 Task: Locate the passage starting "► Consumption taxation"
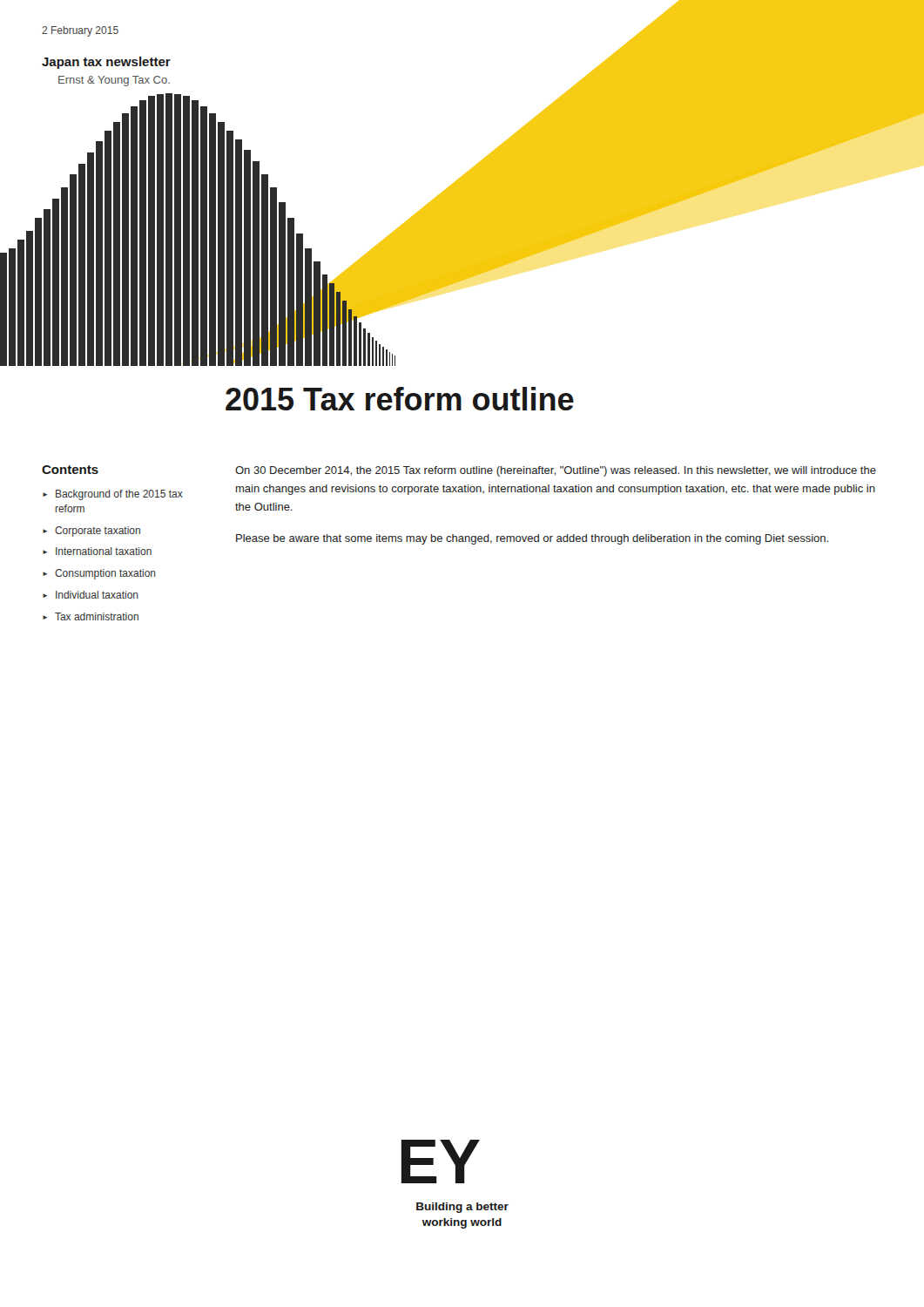click(x=99, y=574)
